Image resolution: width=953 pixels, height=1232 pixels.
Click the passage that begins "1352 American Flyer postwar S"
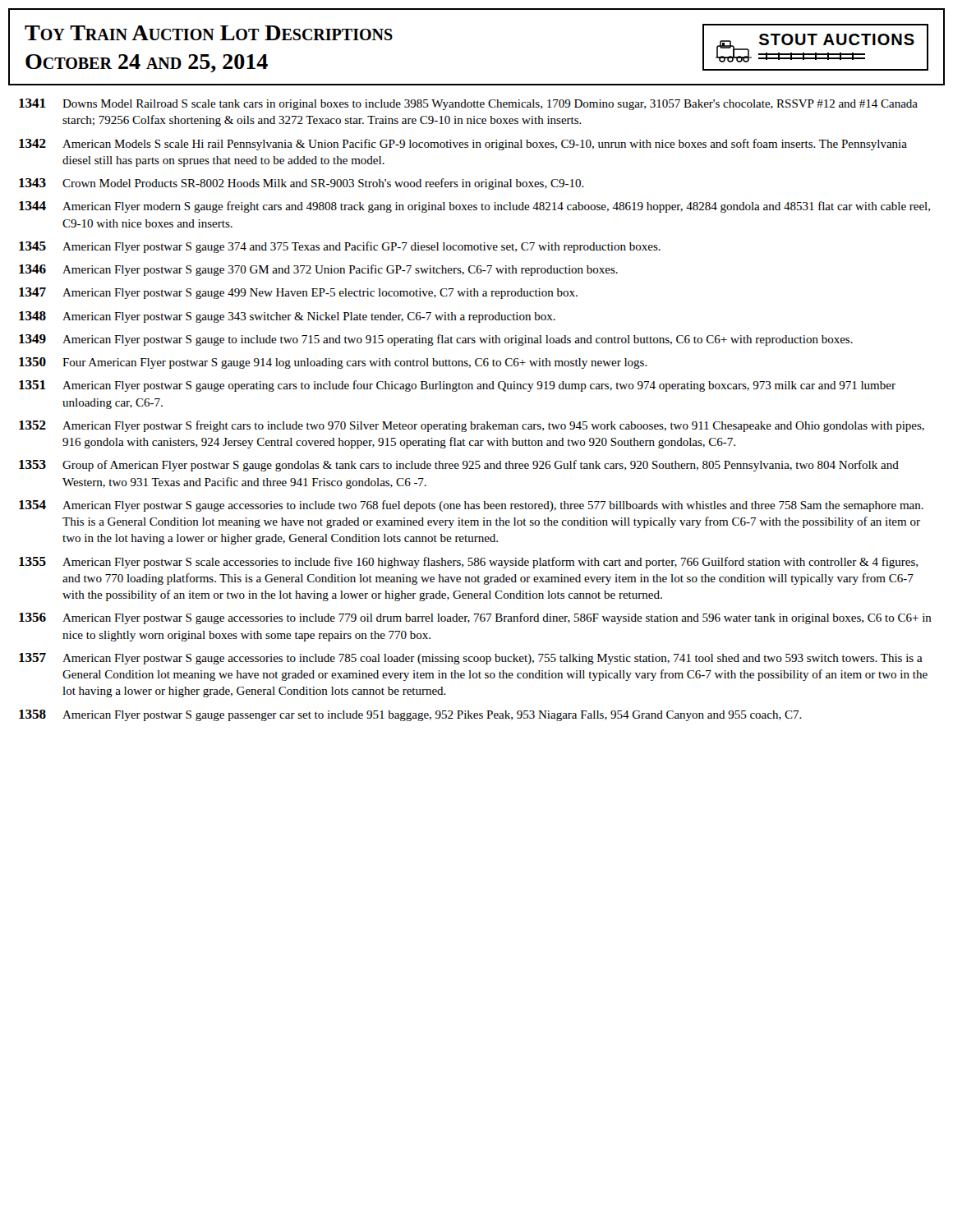pyautogui.click(x=476, y=434)
